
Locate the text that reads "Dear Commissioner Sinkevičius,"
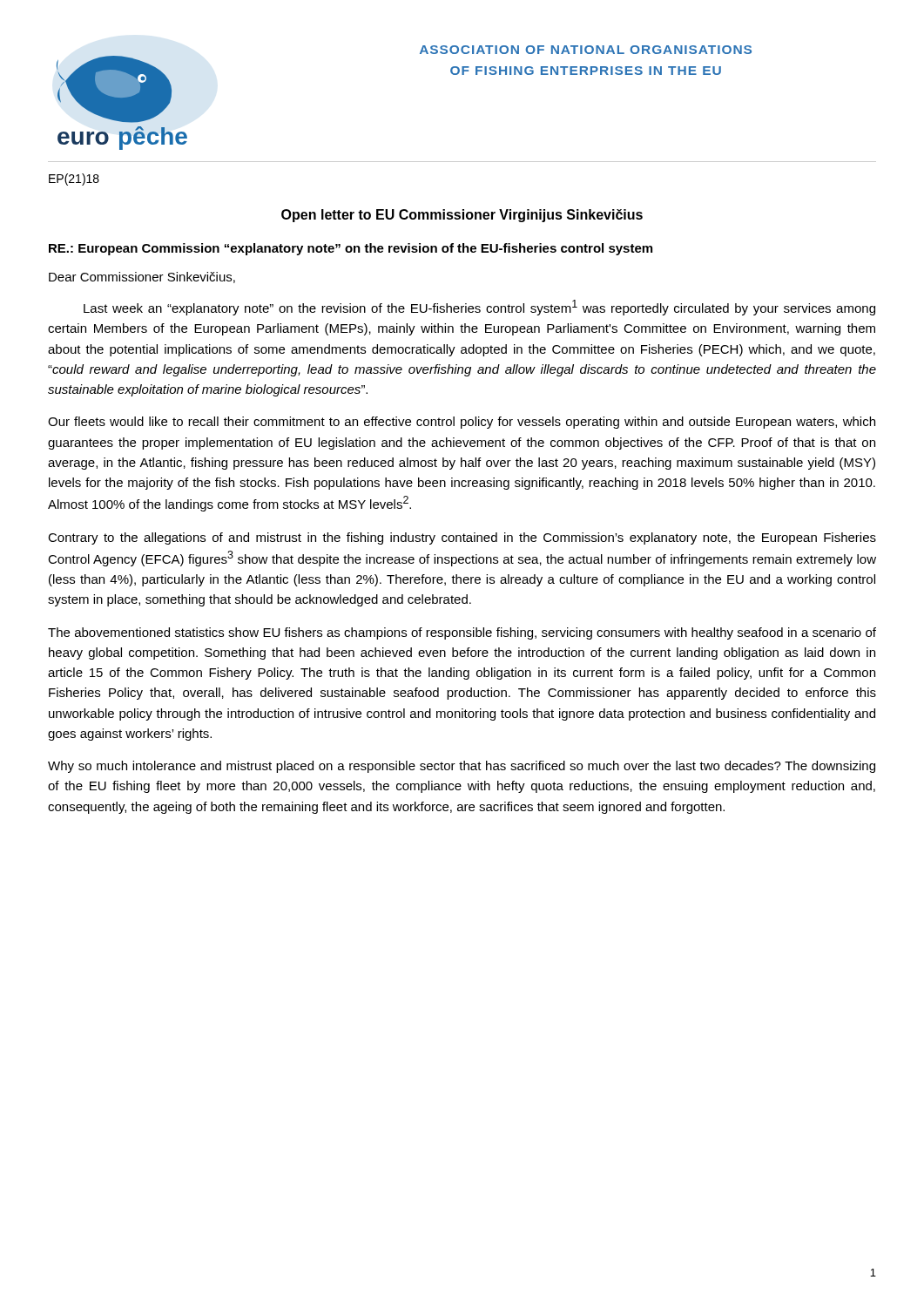click(142, 277)
